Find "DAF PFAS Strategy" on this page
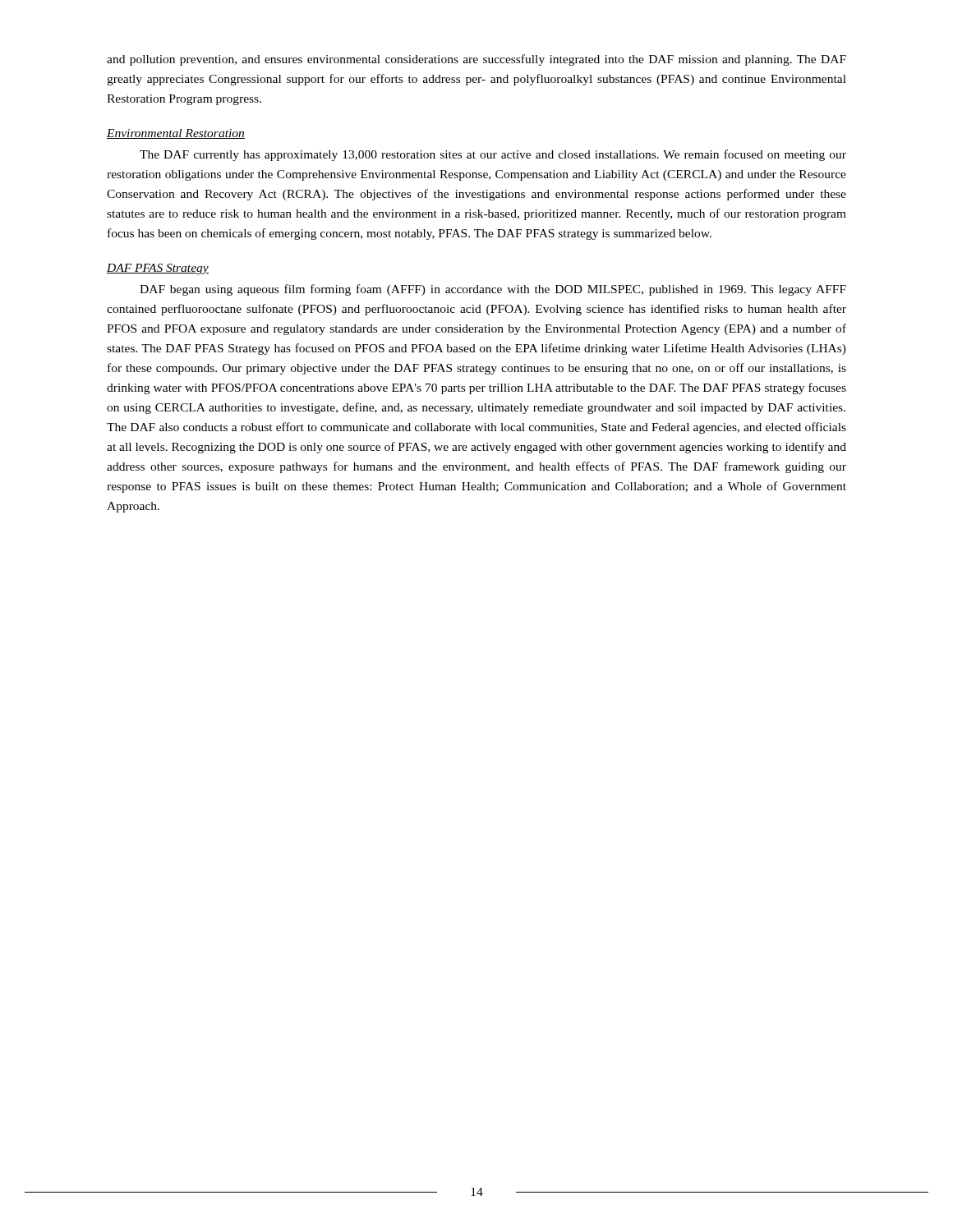Viewport: 953px width, 1232px height. (x=158, y=267)
